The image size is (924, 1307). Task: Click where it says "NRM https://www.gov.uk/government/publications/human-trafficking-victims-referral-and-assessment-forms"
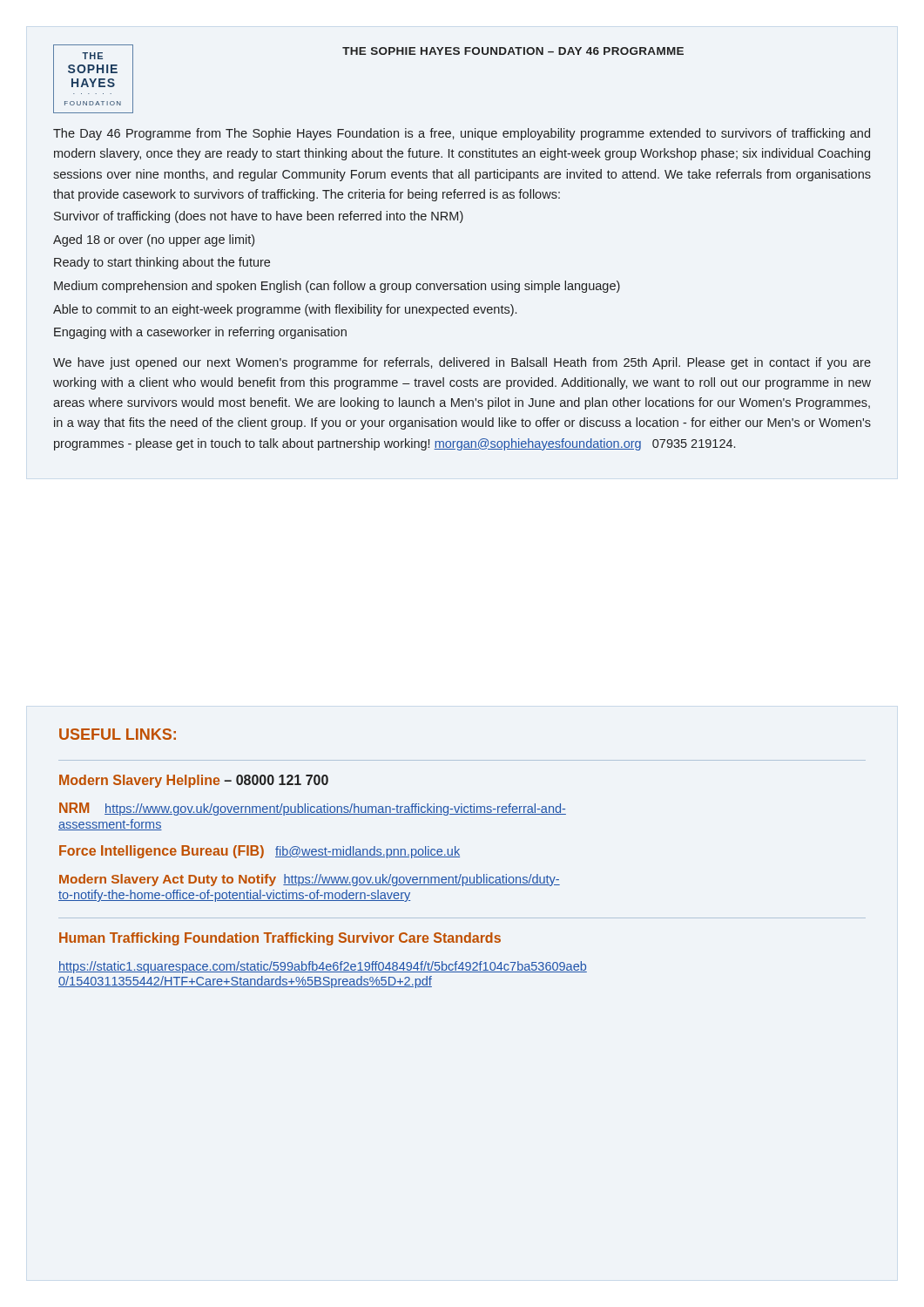[x=312, y=816]
